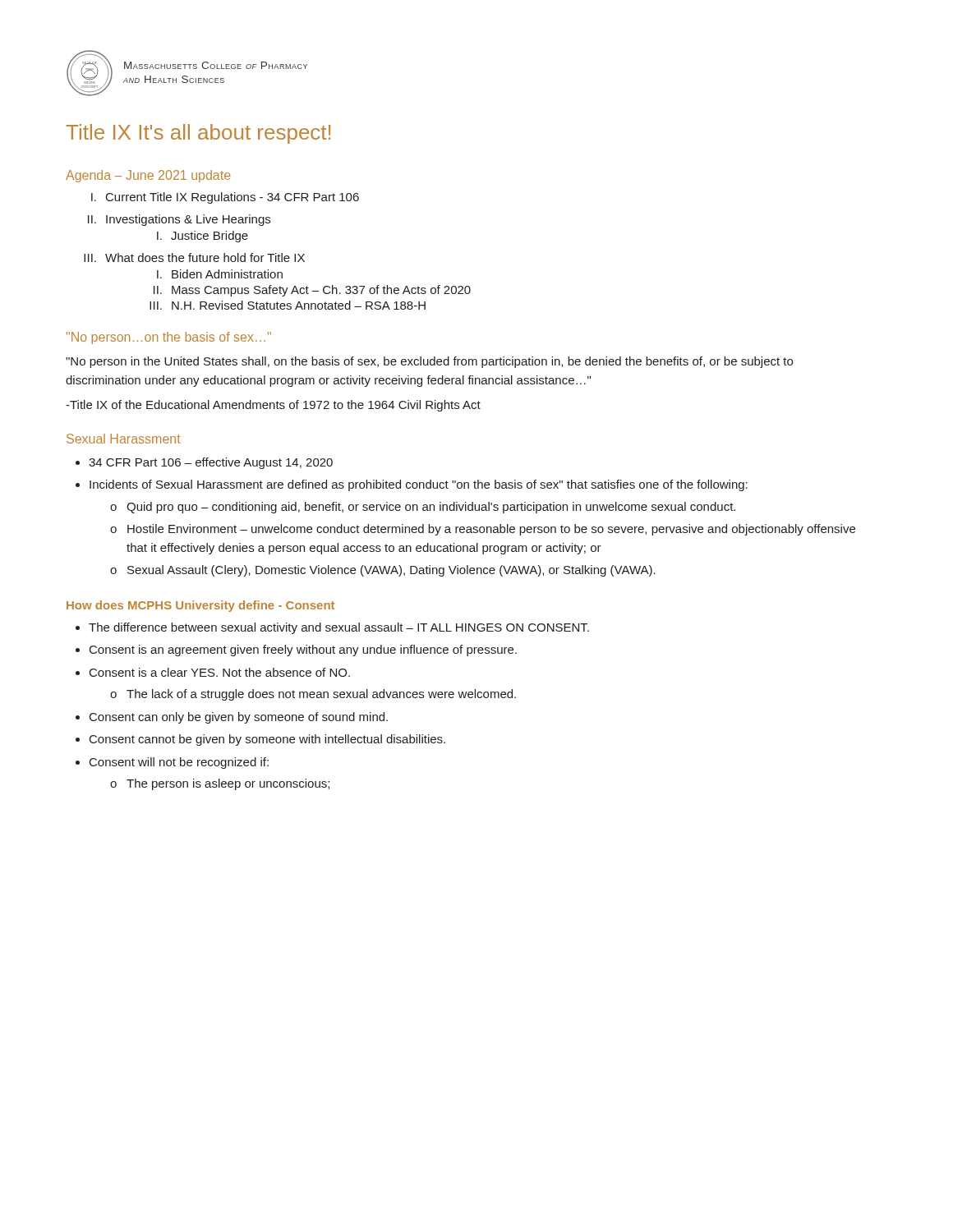Point to the block beginning "34 CFR Part"

pos(468,516)
